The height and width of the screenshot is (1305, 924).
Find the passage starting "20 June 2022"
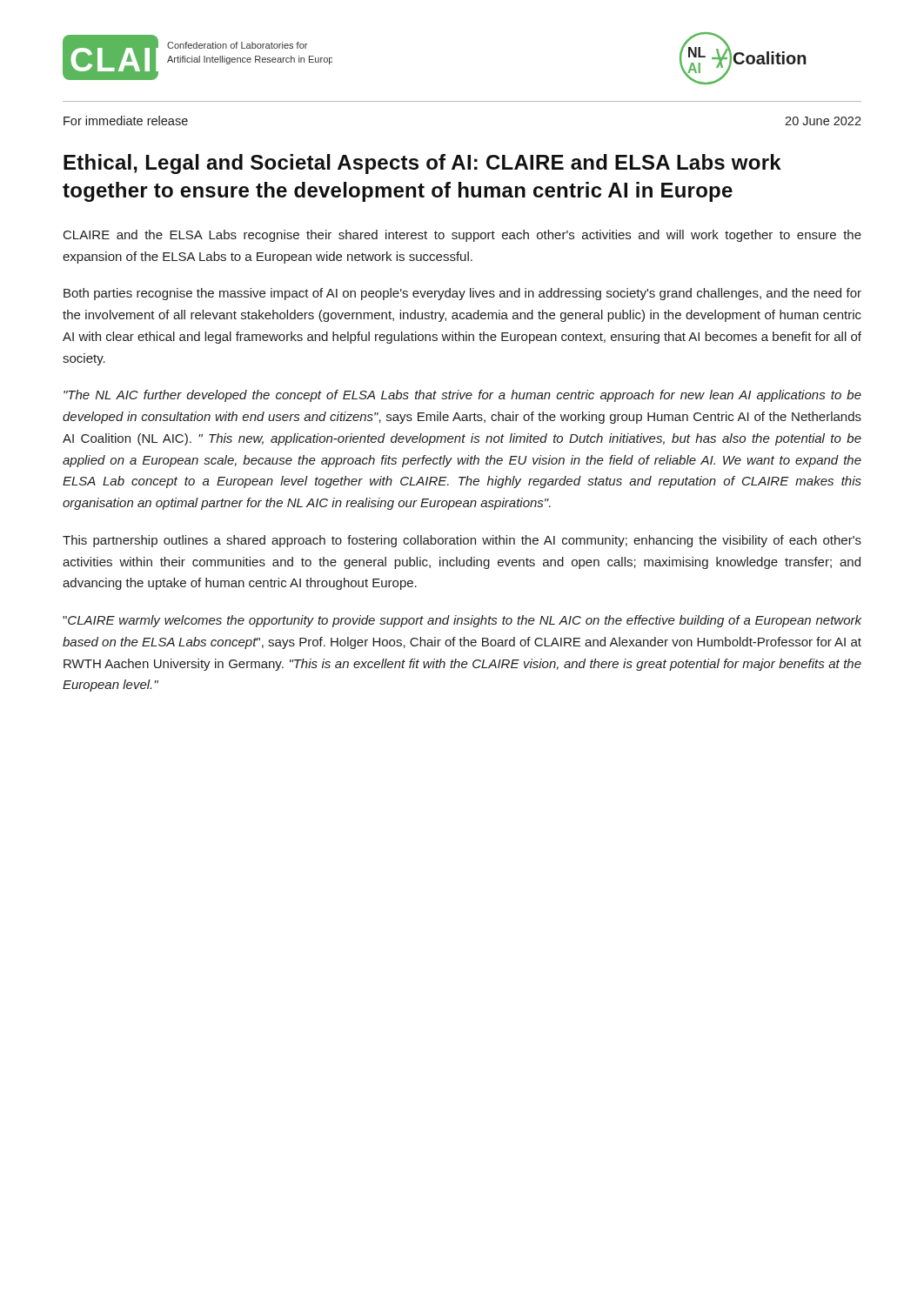point(823,121)
